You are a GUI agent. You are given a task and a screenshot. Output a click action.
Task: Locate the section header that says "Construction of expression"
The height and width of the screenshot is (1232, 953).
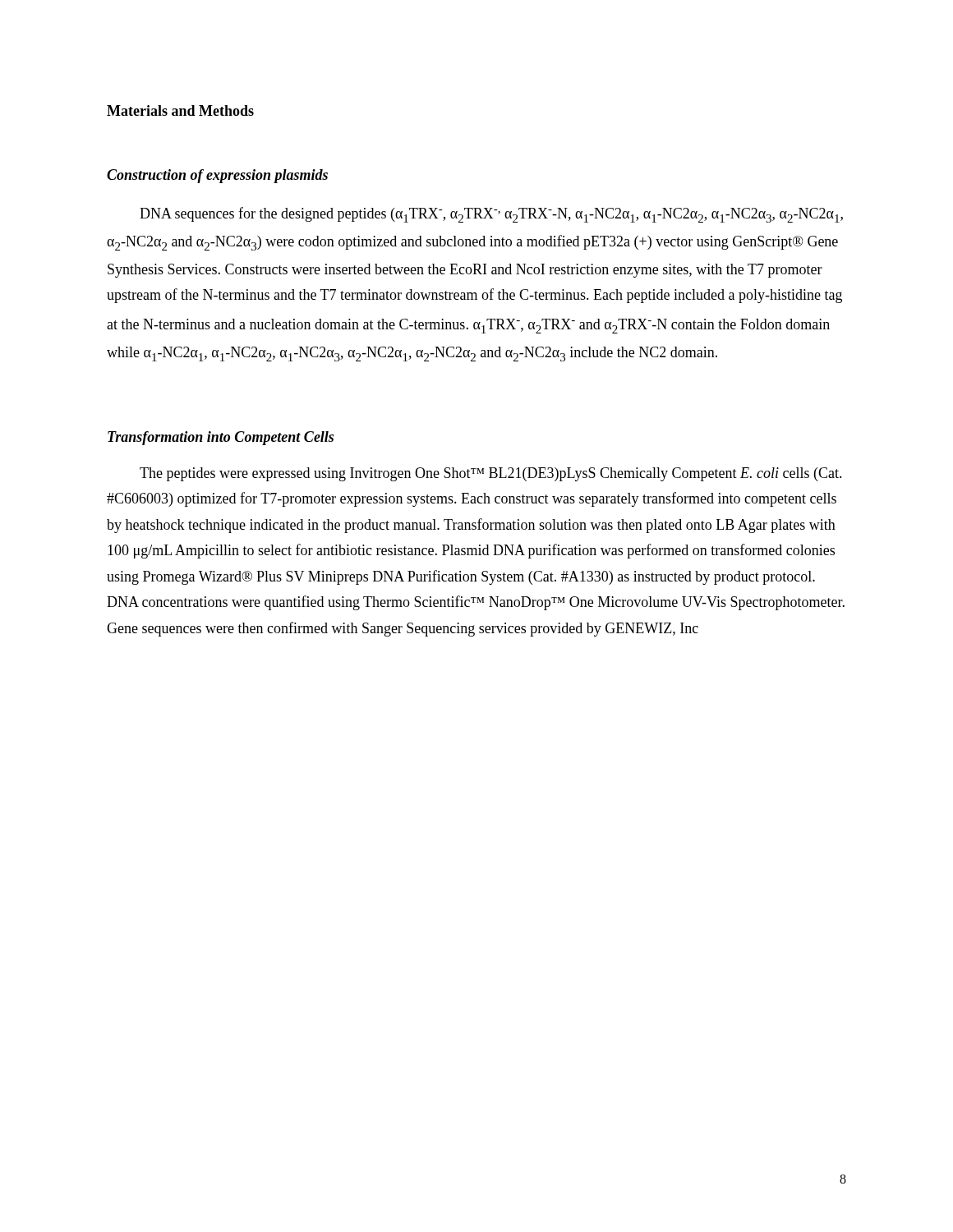[217, 176]
